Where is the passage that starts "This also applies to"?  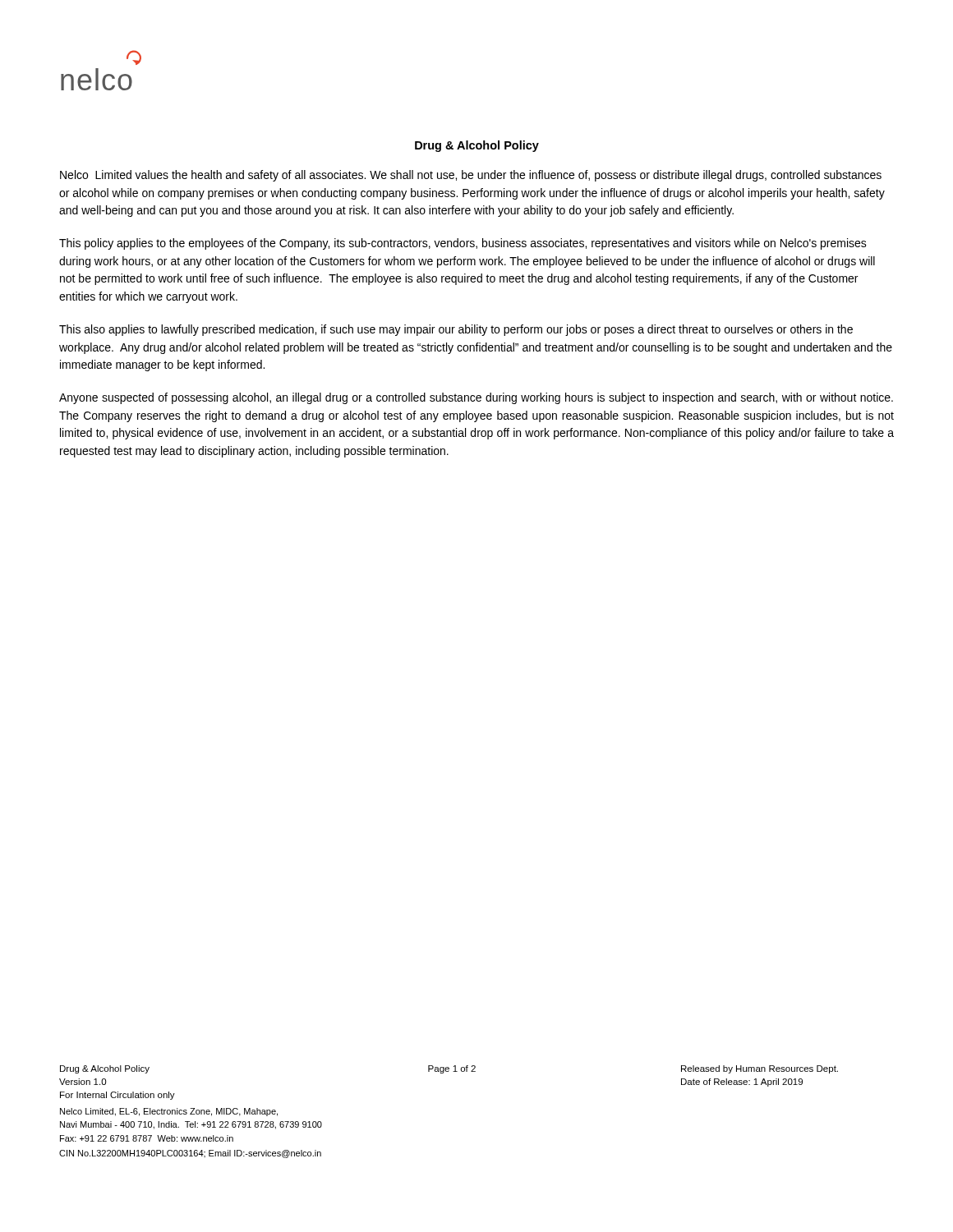[476, 347]
